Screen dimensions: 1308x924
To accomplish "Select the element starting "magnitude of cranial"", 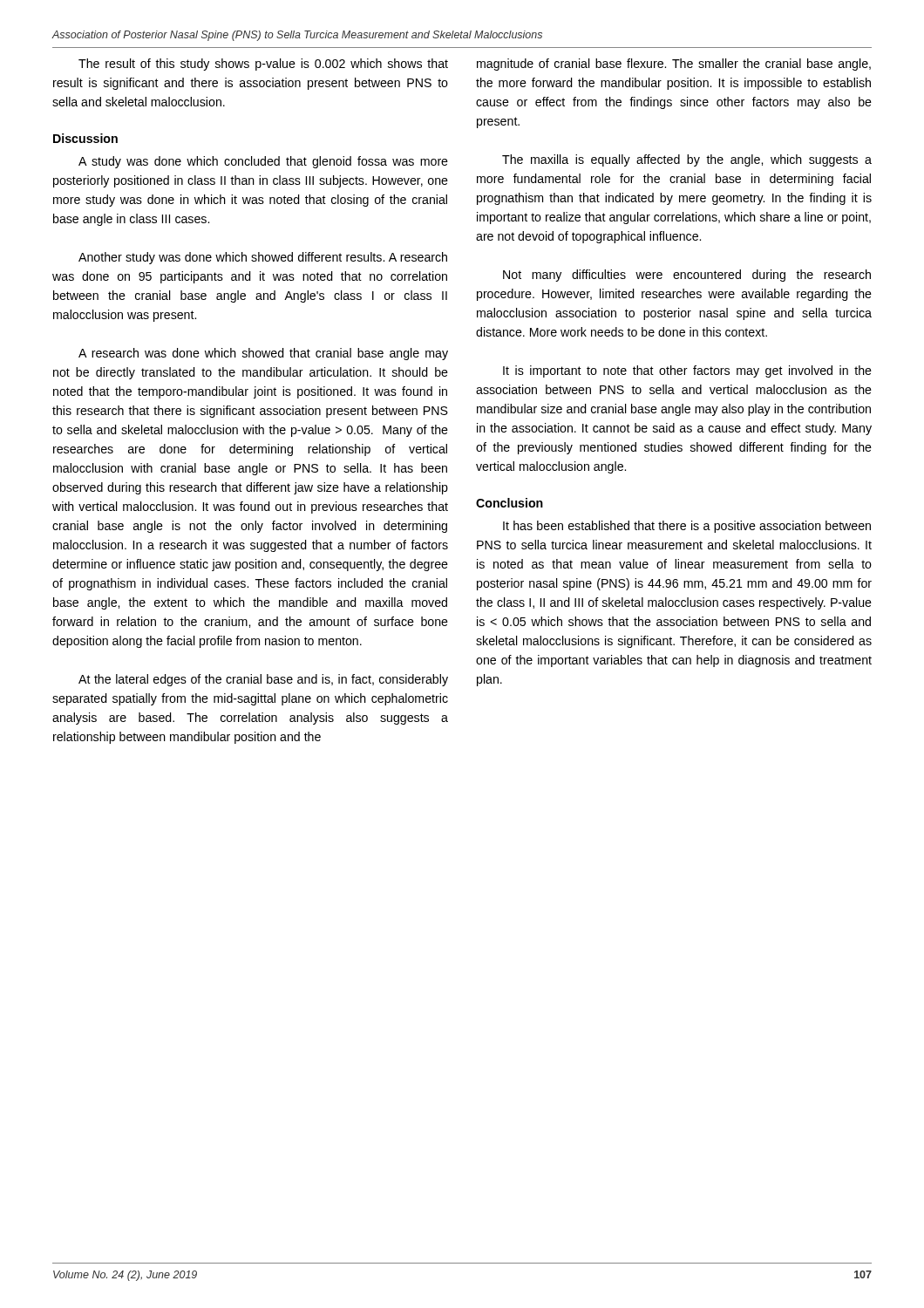I will [674, 92].
